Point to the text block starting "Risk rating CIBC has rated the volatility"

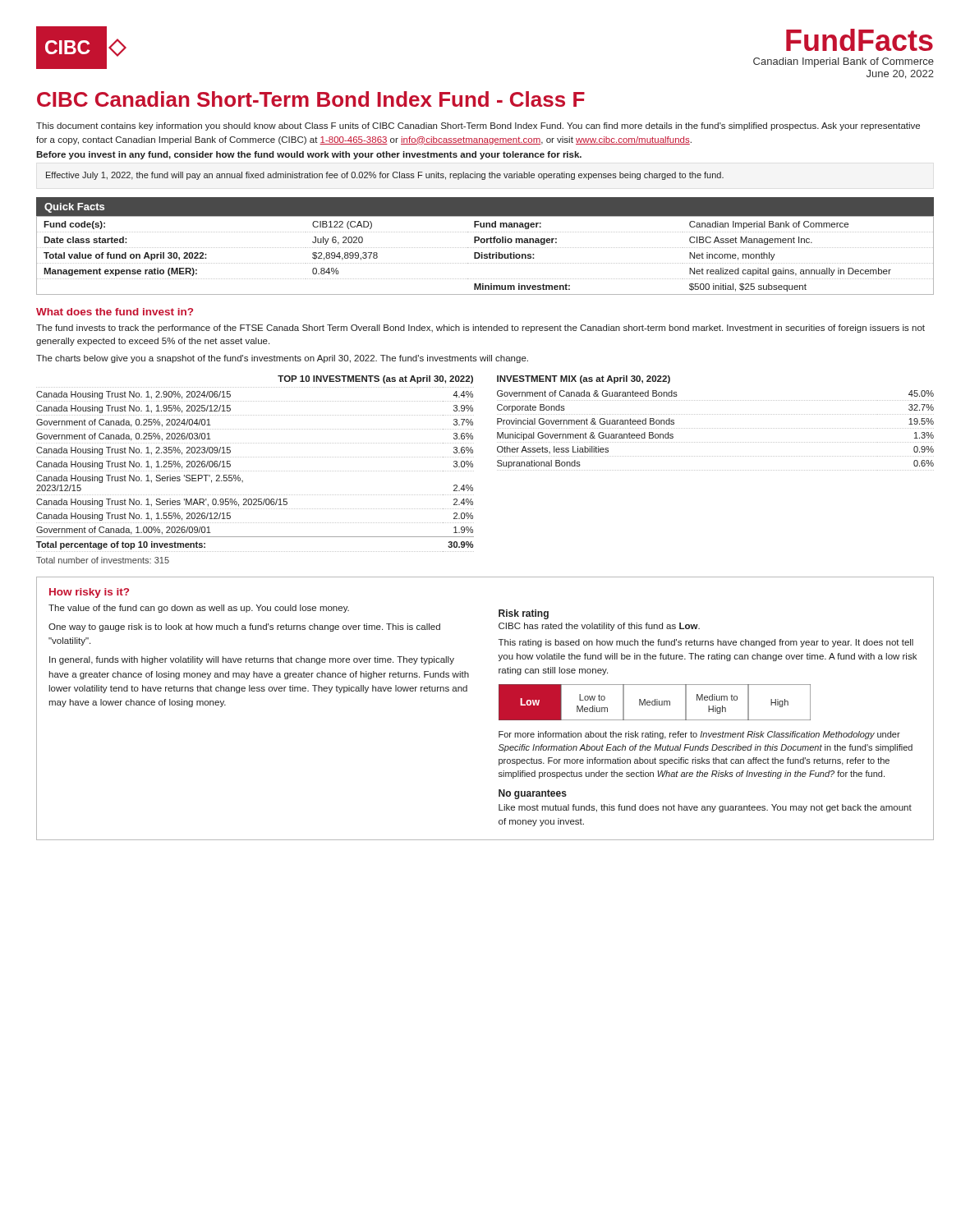(710, 643)
